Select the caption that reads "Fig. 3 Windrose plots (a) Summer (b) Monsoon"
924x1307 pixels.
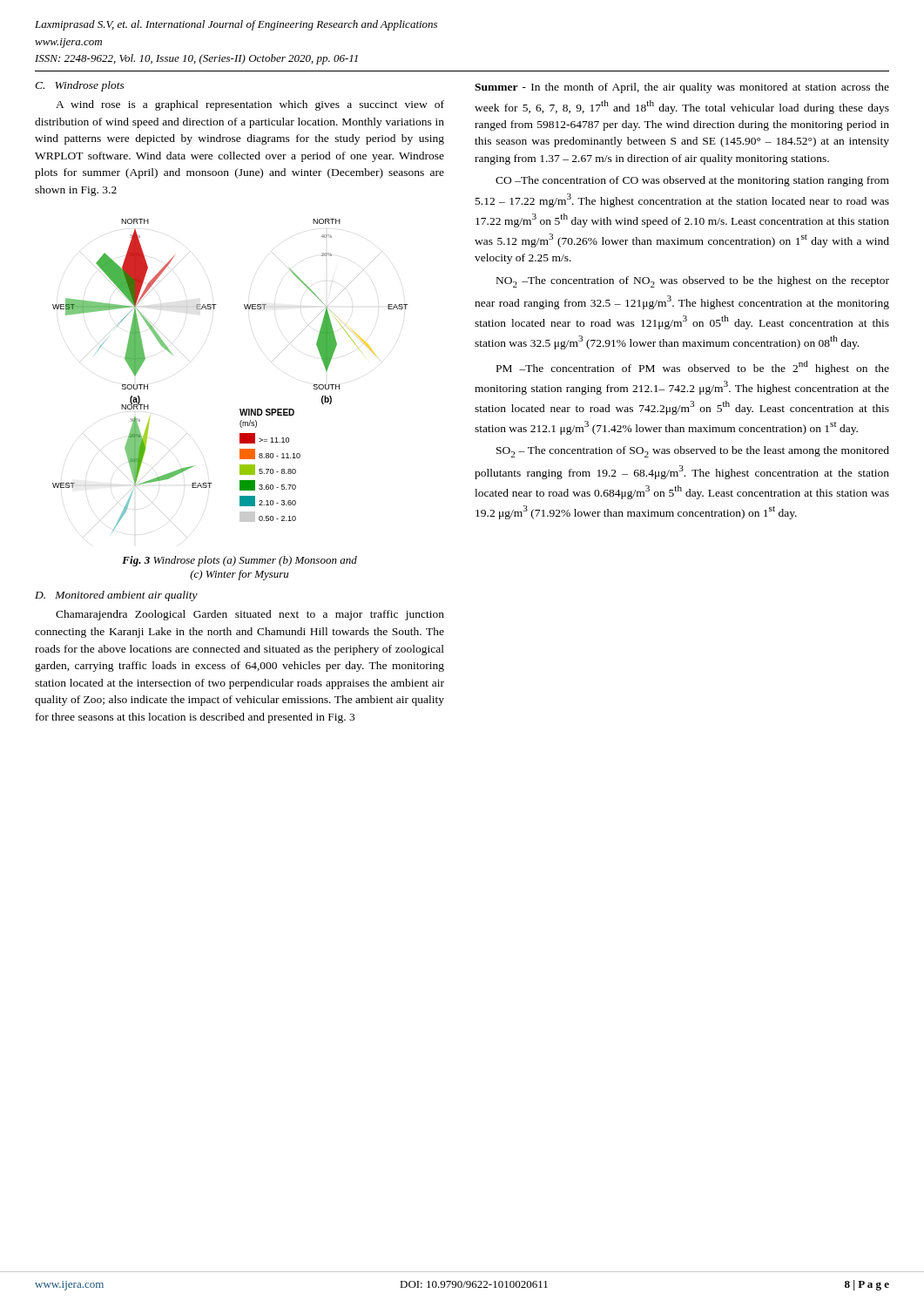point(240,567)
